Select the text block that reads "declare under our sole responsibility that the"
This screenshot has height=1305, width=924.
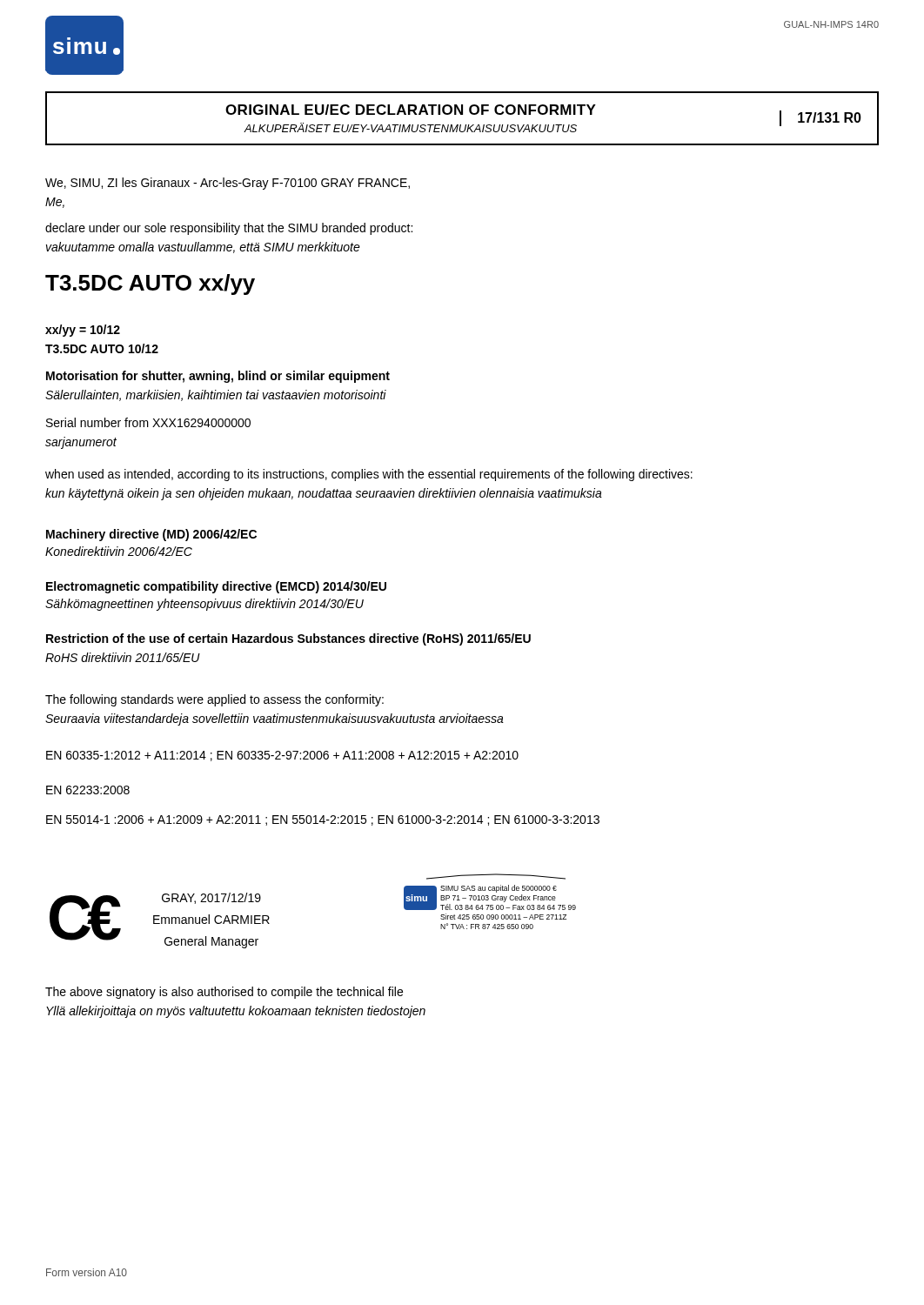pyautogui.click(x=229, y=237)
